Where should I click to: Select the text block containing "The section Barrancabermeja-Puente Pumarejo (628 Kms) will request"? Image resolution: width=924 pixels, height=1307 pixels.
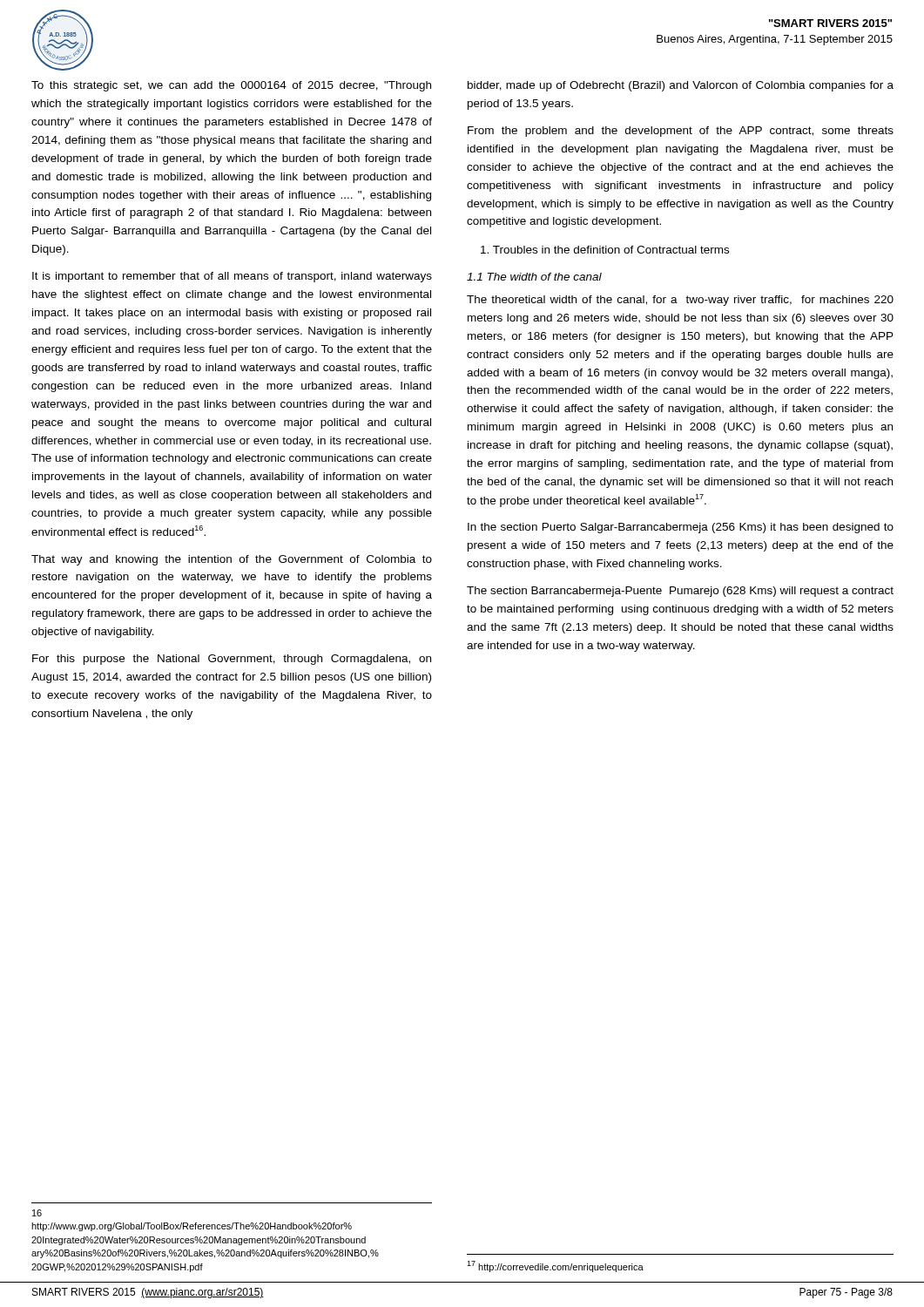680,619
